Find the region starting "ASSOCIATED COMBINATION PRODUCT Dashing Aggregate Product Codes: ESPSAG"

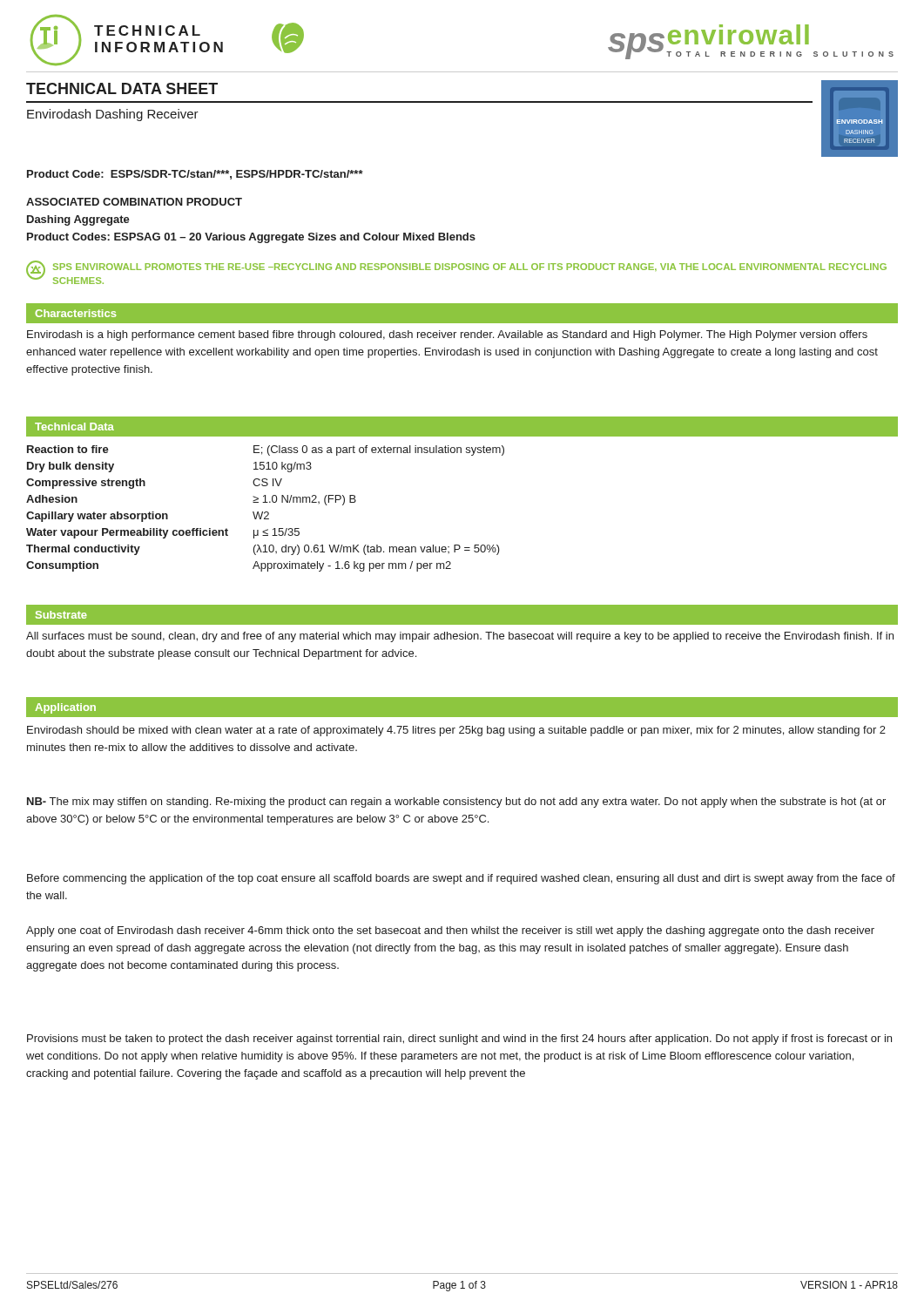(134, 202)
